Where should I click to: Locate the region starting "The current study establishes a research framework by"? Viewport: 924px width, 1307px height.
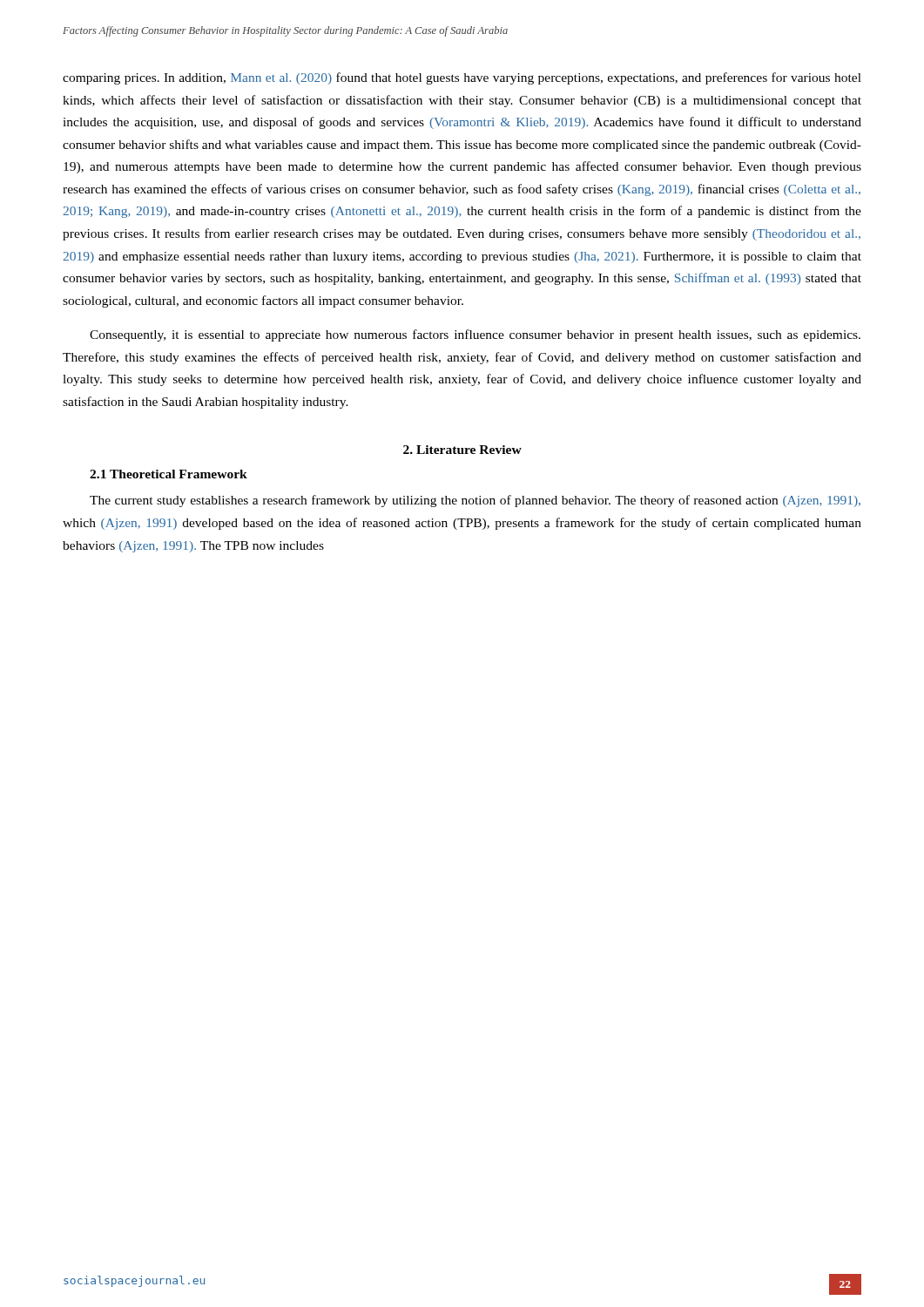pyautogui.click(x=462, y=523)
